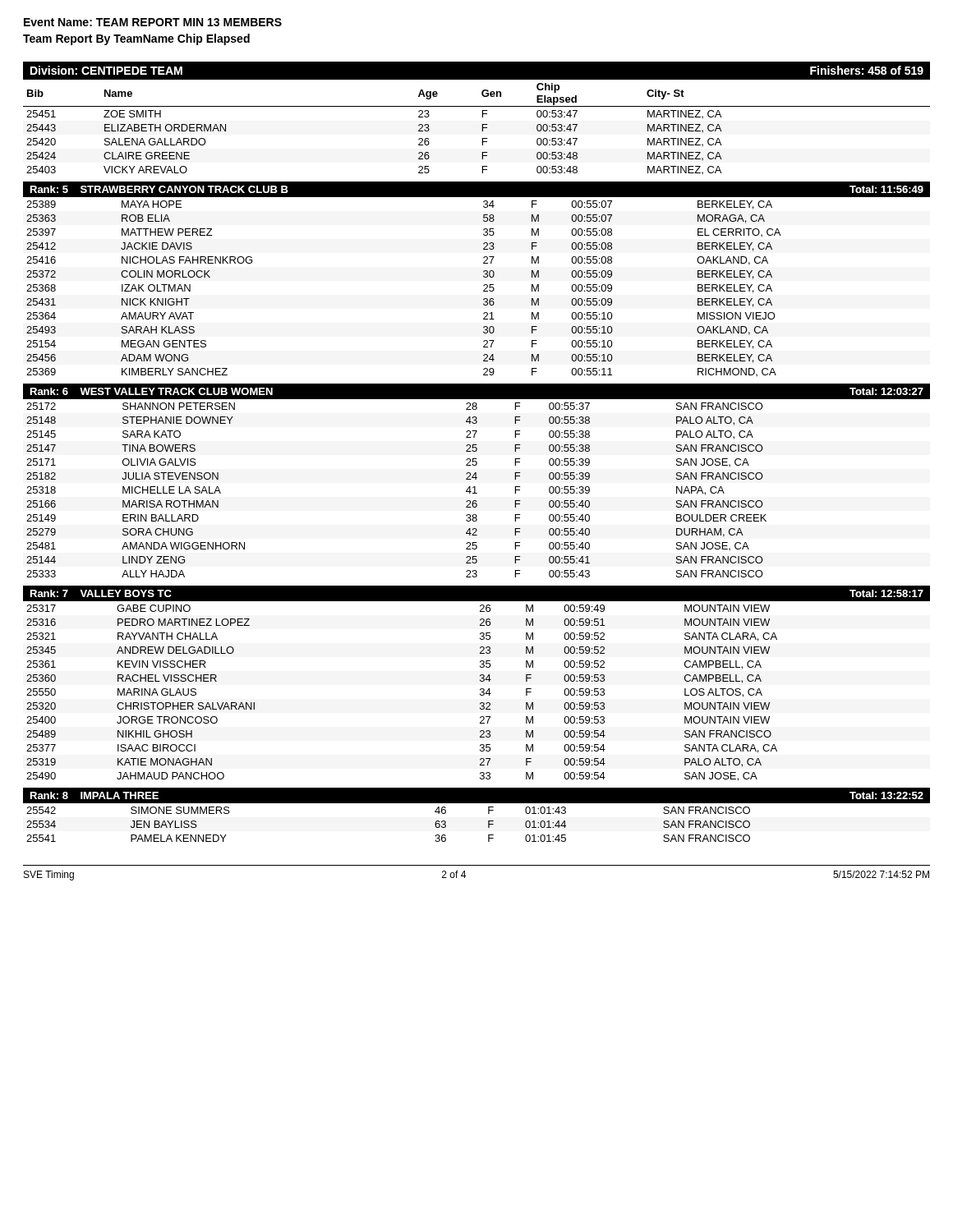
Task: Click on the section header that says "Rank: 5 STRAWBERRY CANYON TRACK CLUB B"
Action: pyautogui.click(x=476, y=189)
